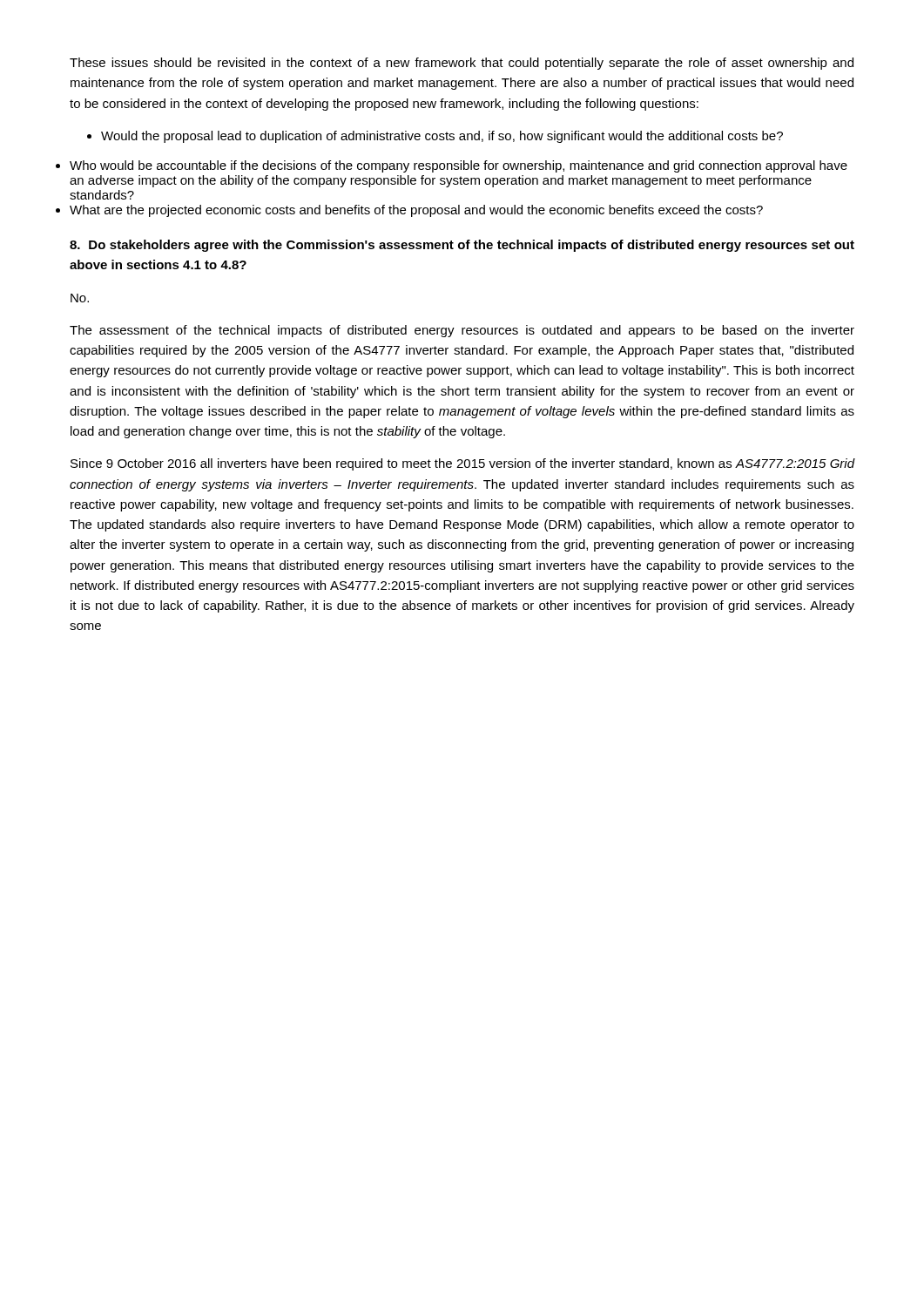This screenshot has width=924, height=1307.
Task: Point to the block beginning "The assessment of the"
Action: point(462,380)
